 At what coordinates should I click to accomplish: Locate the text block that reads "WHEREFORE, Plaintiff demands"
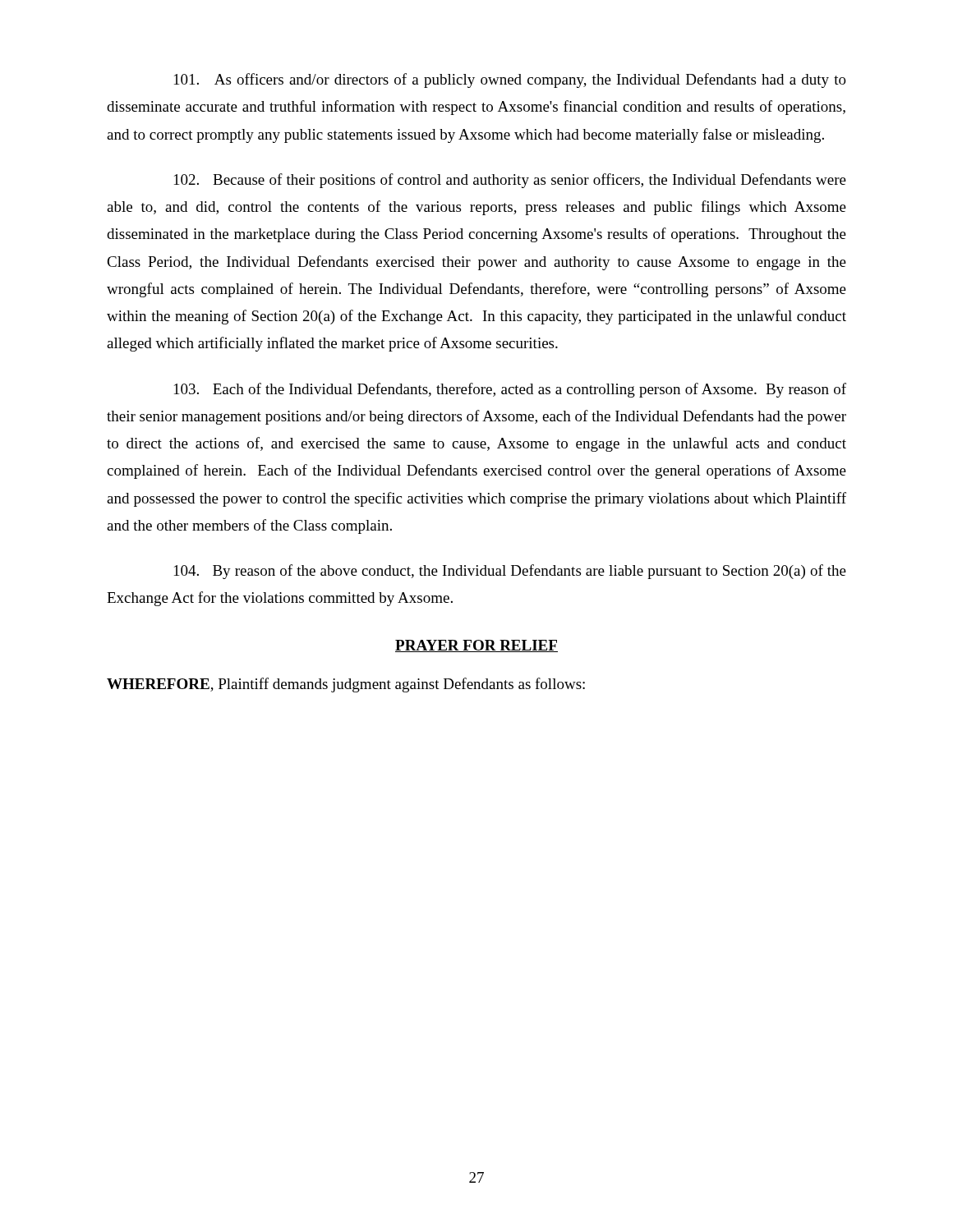(476, 683)
